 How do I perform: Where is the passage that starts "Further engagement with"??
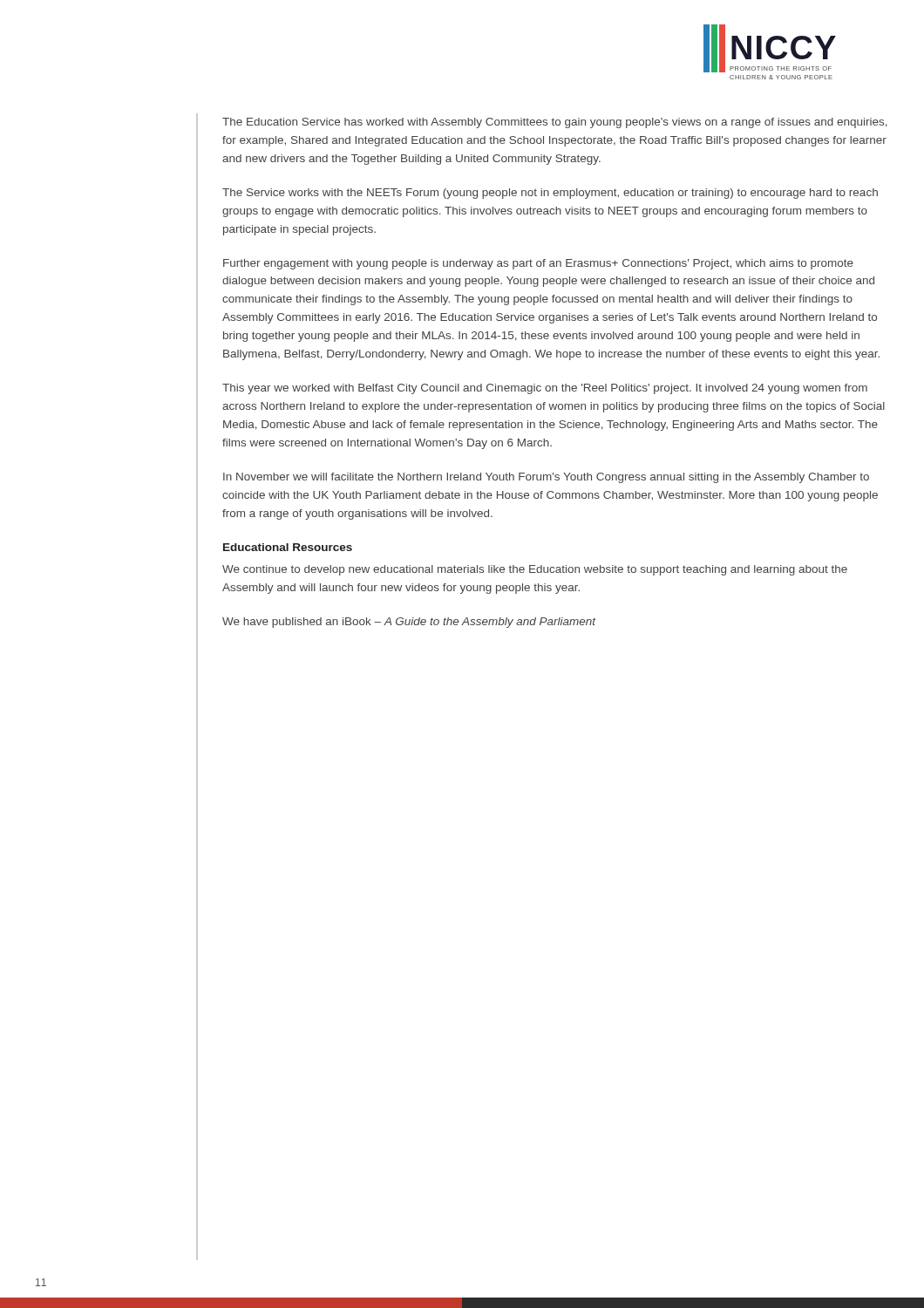pyautogui.click(x=551, y=308)
